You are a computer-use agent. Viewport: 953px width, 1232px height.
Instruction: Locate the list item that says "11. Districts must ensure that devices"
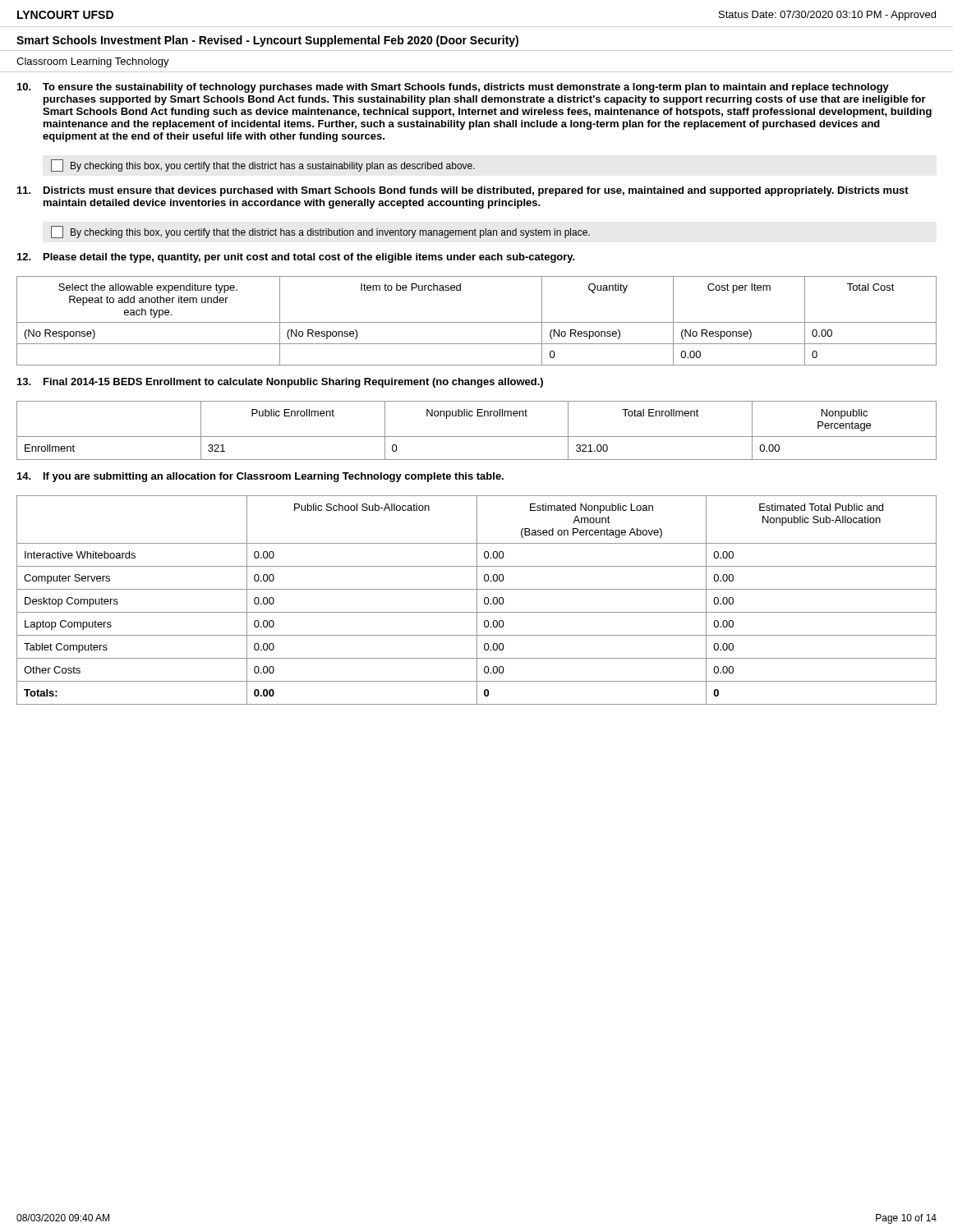coord(476,199)
